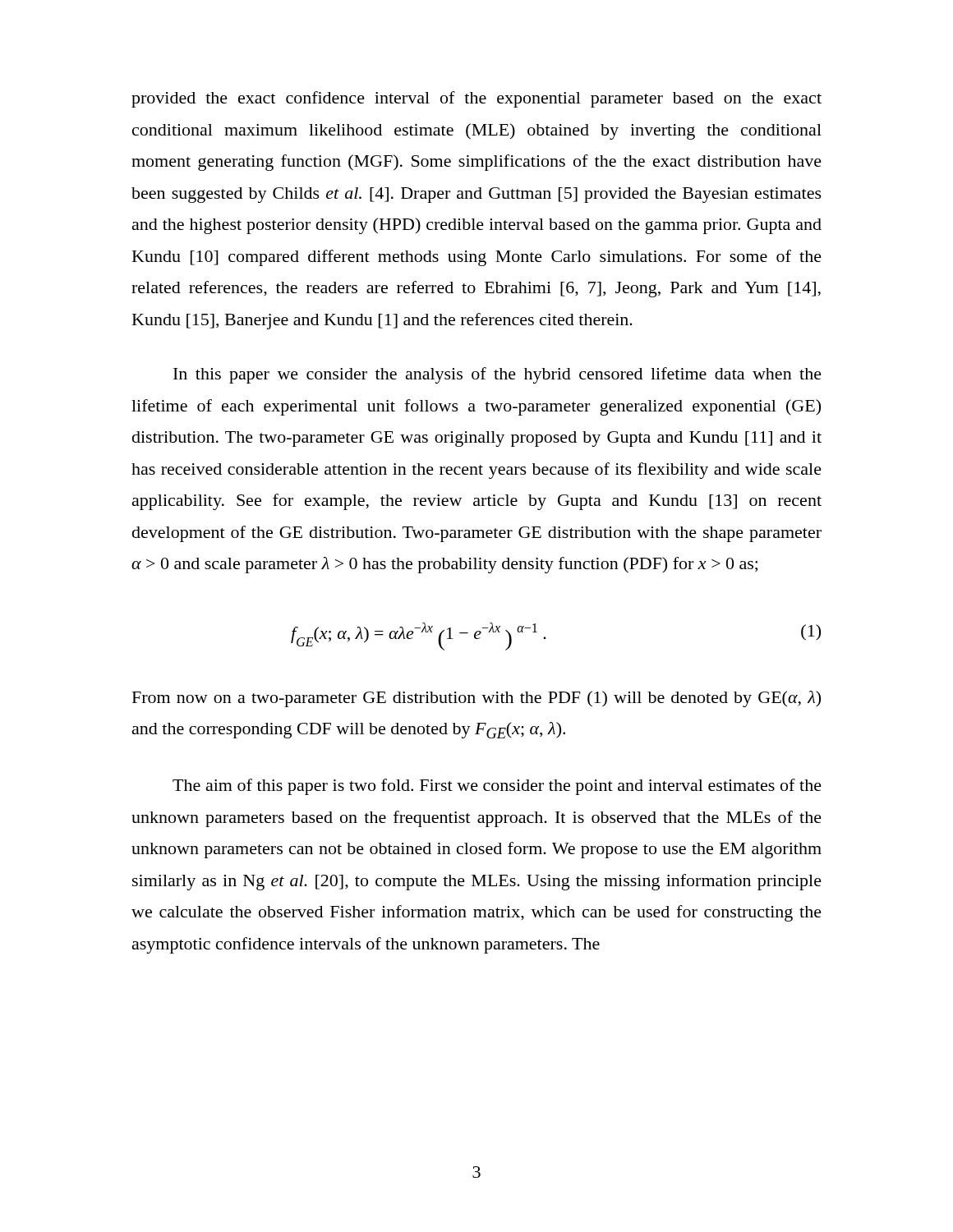Click on the text starting "provided the exact confidence"
953x1232 pixels.
476,208
